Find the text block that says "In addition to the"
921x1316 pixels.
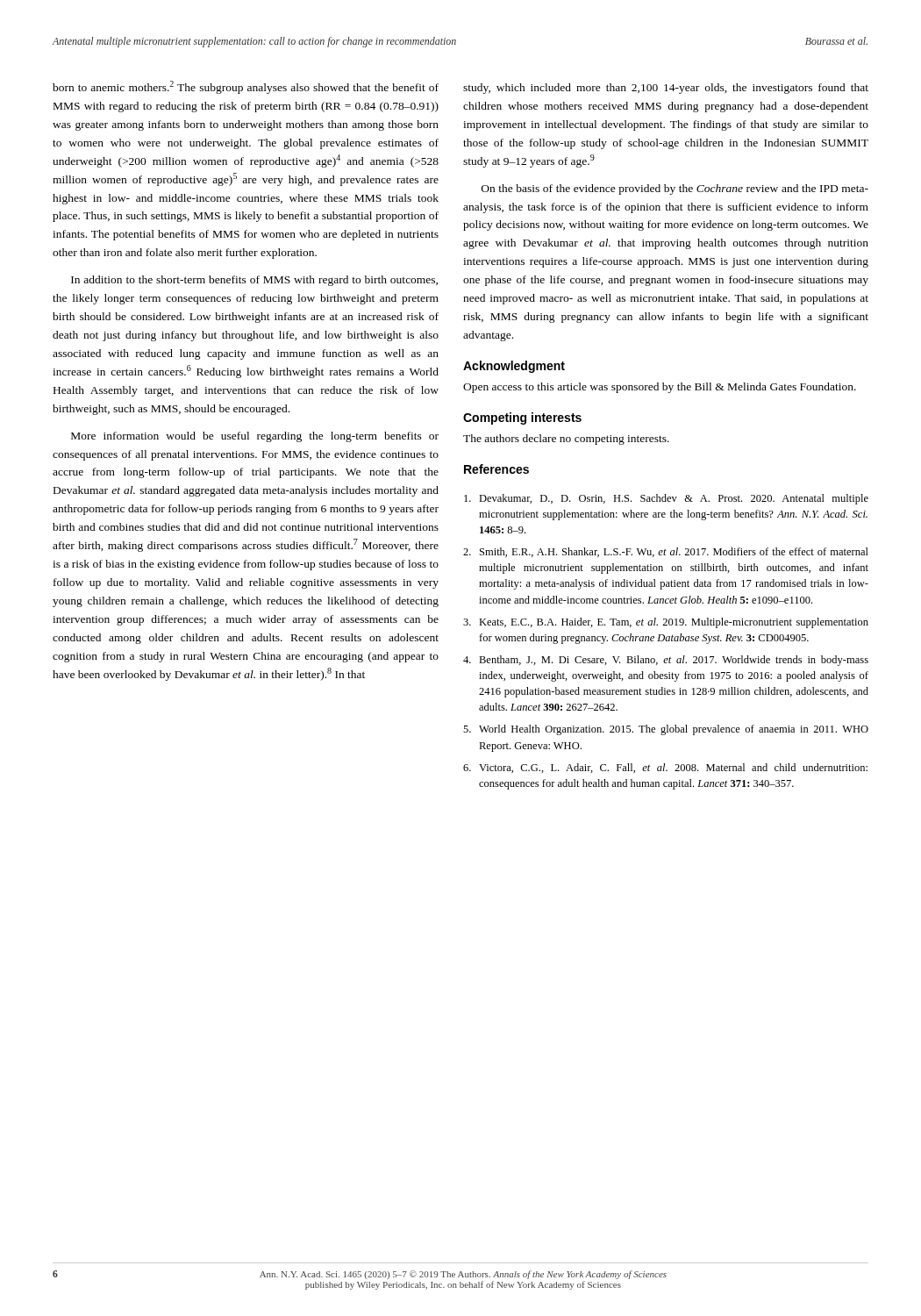coord(246,345)
